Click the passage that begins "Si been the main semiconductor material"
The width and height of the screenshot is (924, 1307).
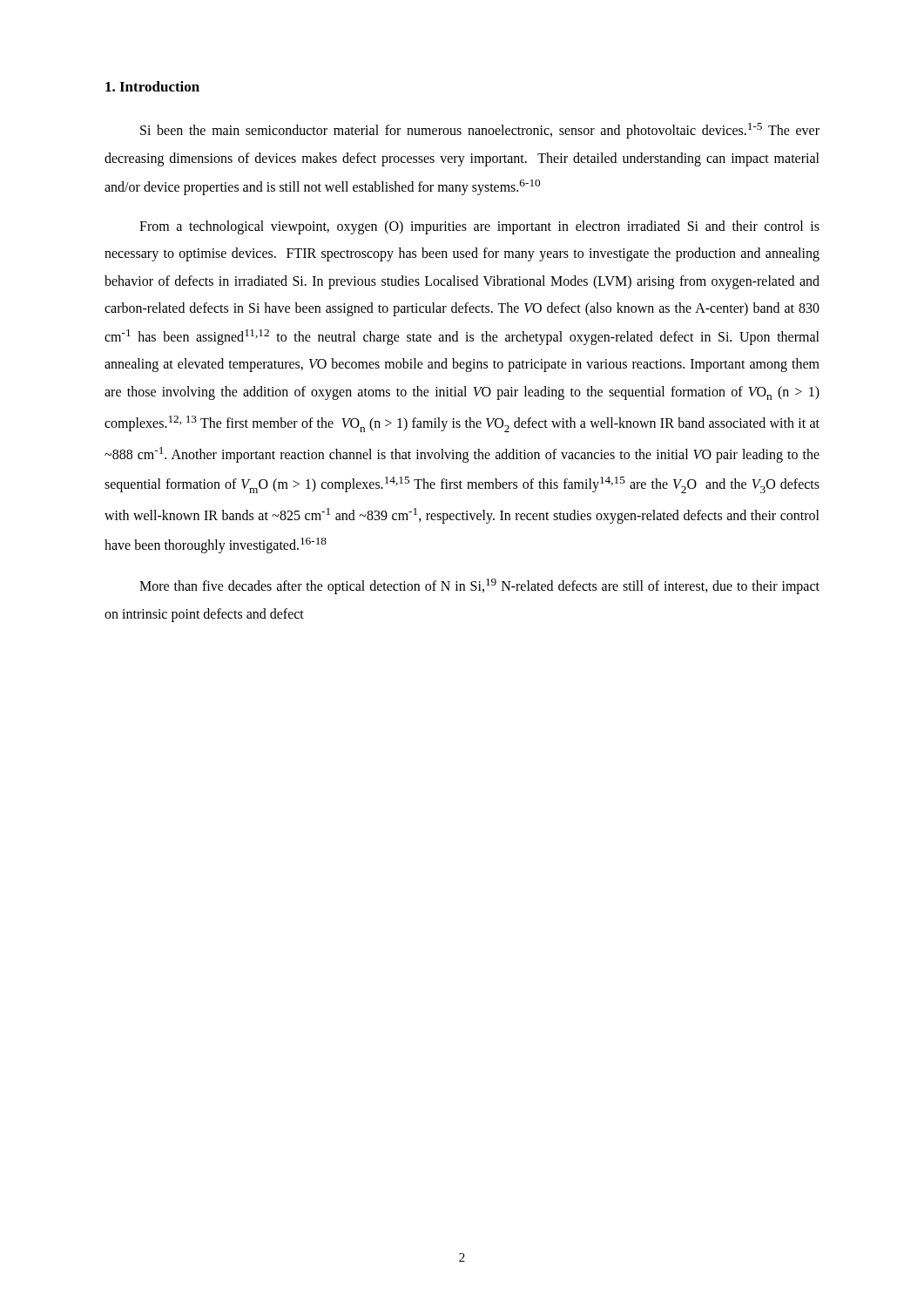coord(462,157)
